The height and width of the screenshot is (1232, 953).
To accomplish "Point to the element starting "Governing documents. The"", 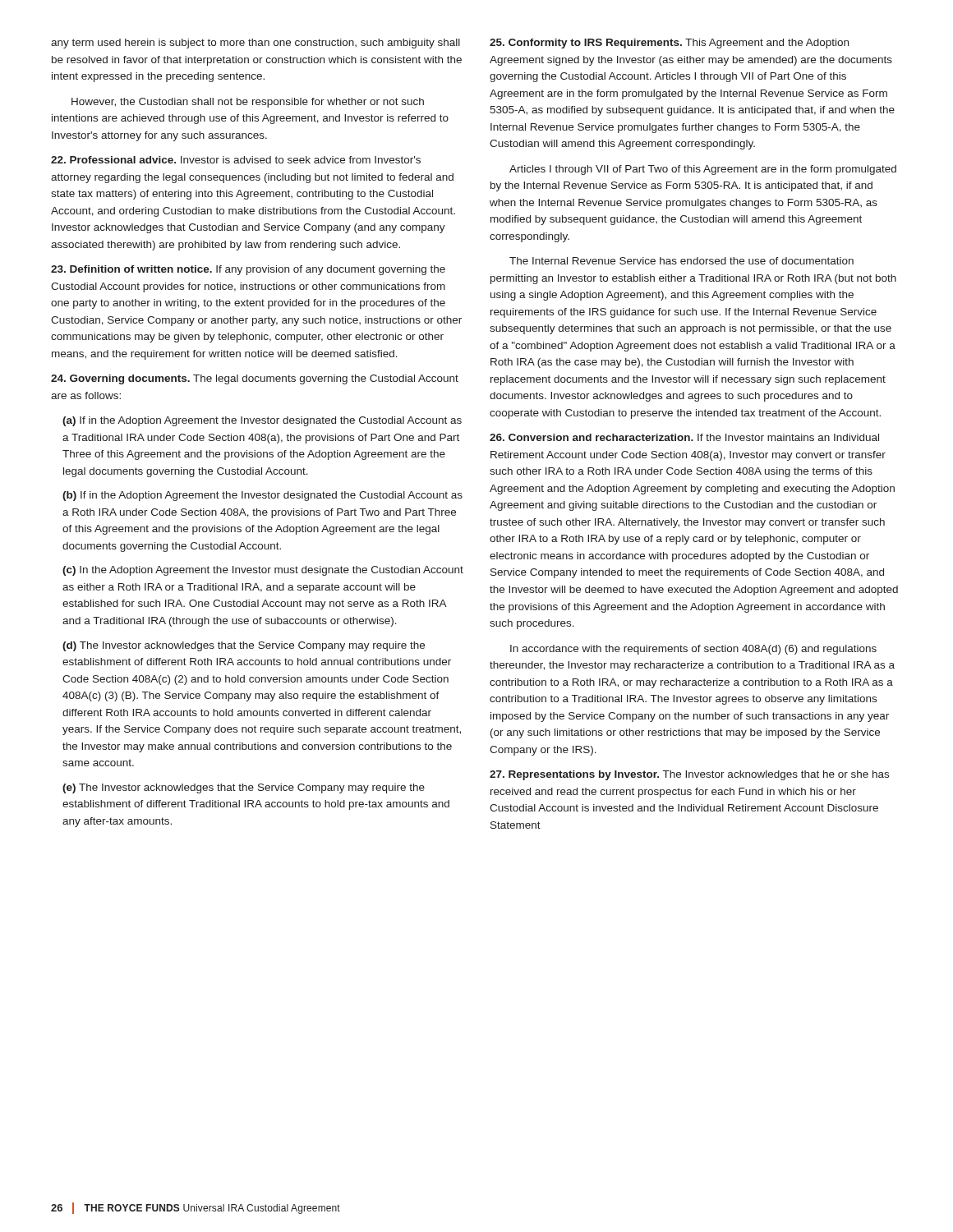I will coord(257,388).
